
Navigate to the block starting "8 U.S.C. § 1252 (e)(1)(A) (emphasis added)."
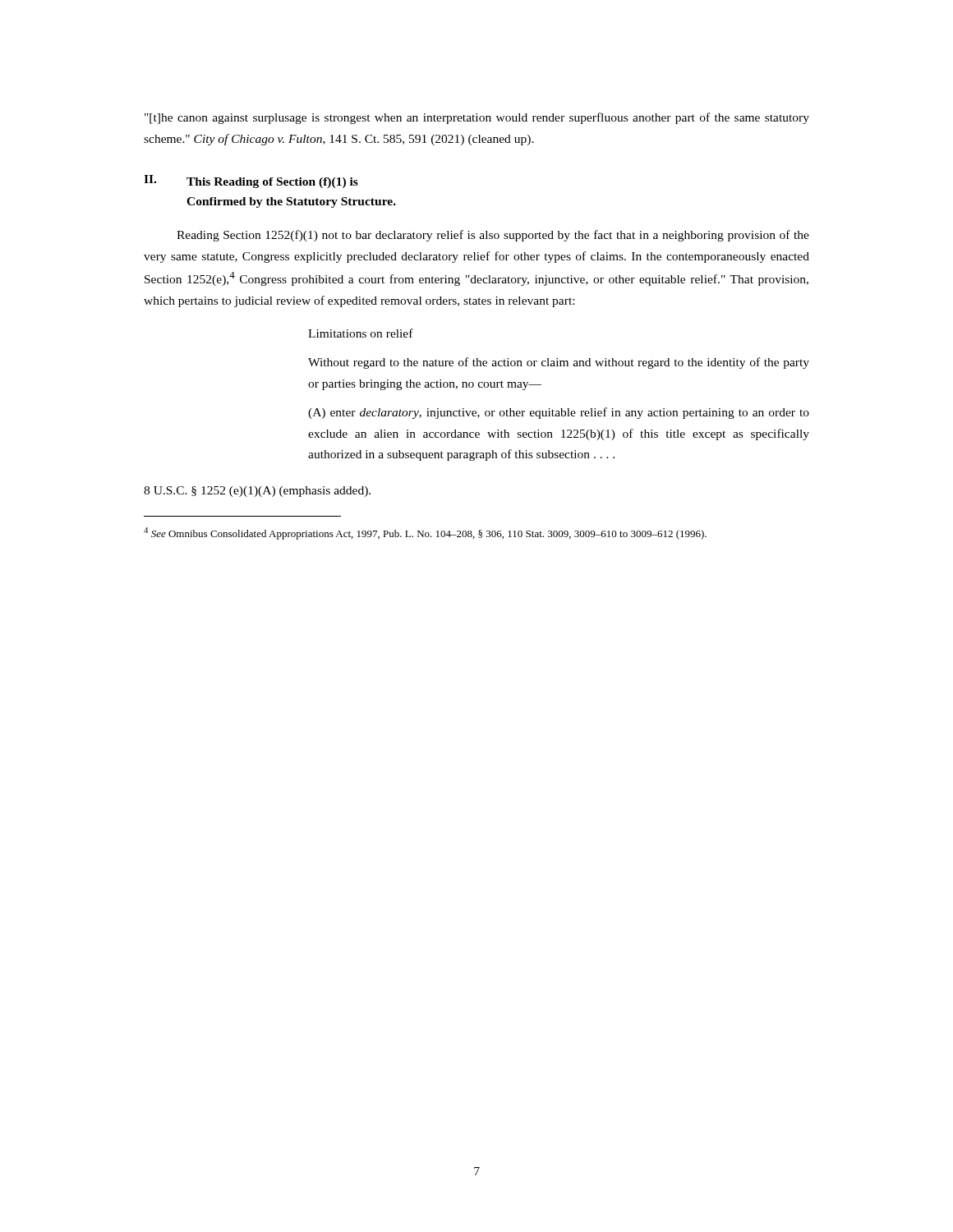[x=258, y=490]
